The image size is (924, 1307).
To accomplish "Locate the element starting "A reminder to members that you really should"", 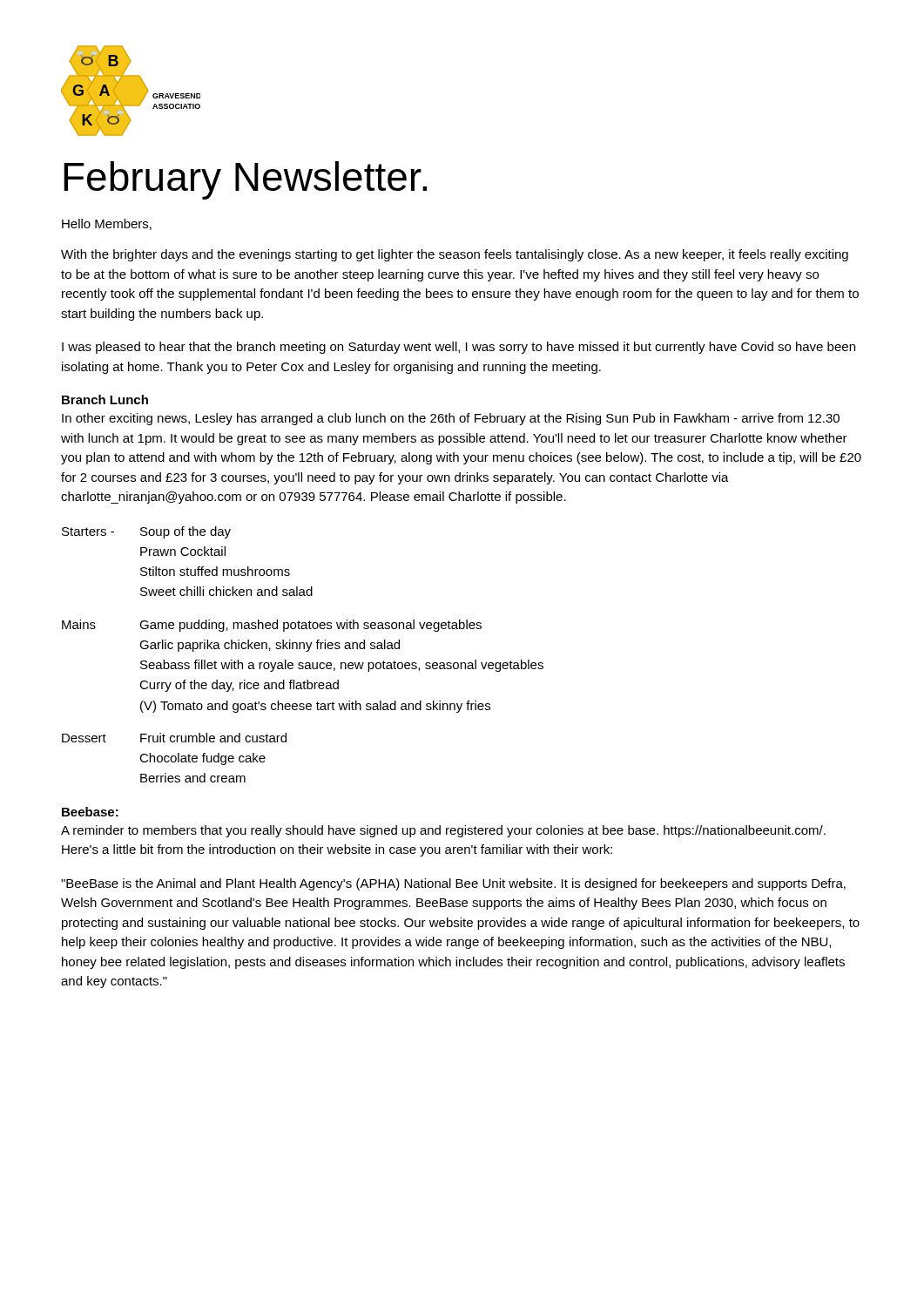I will (444, 839).
